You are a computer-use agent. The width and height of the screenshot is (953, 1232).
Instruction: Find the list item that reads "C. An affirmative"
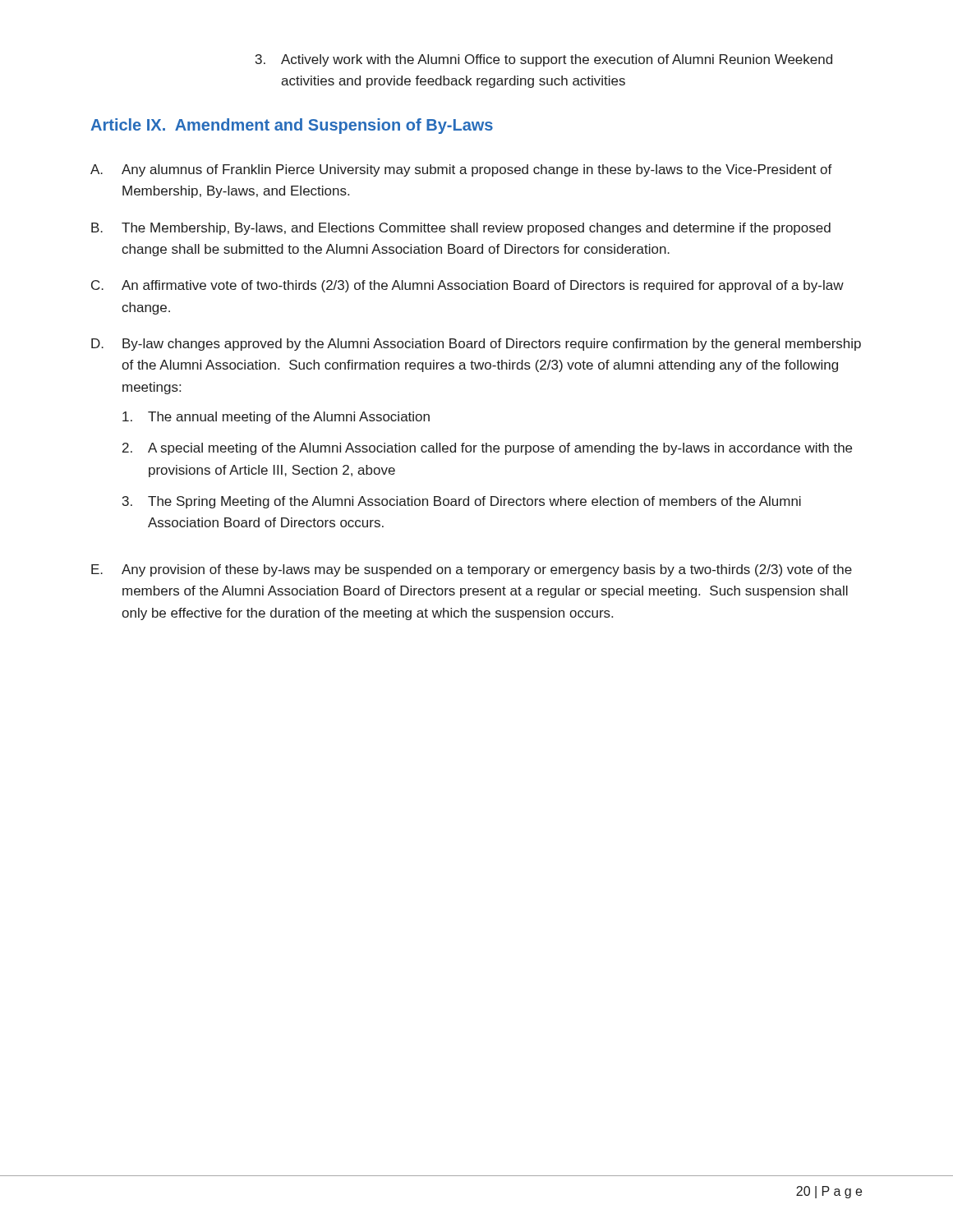point(476,297)
